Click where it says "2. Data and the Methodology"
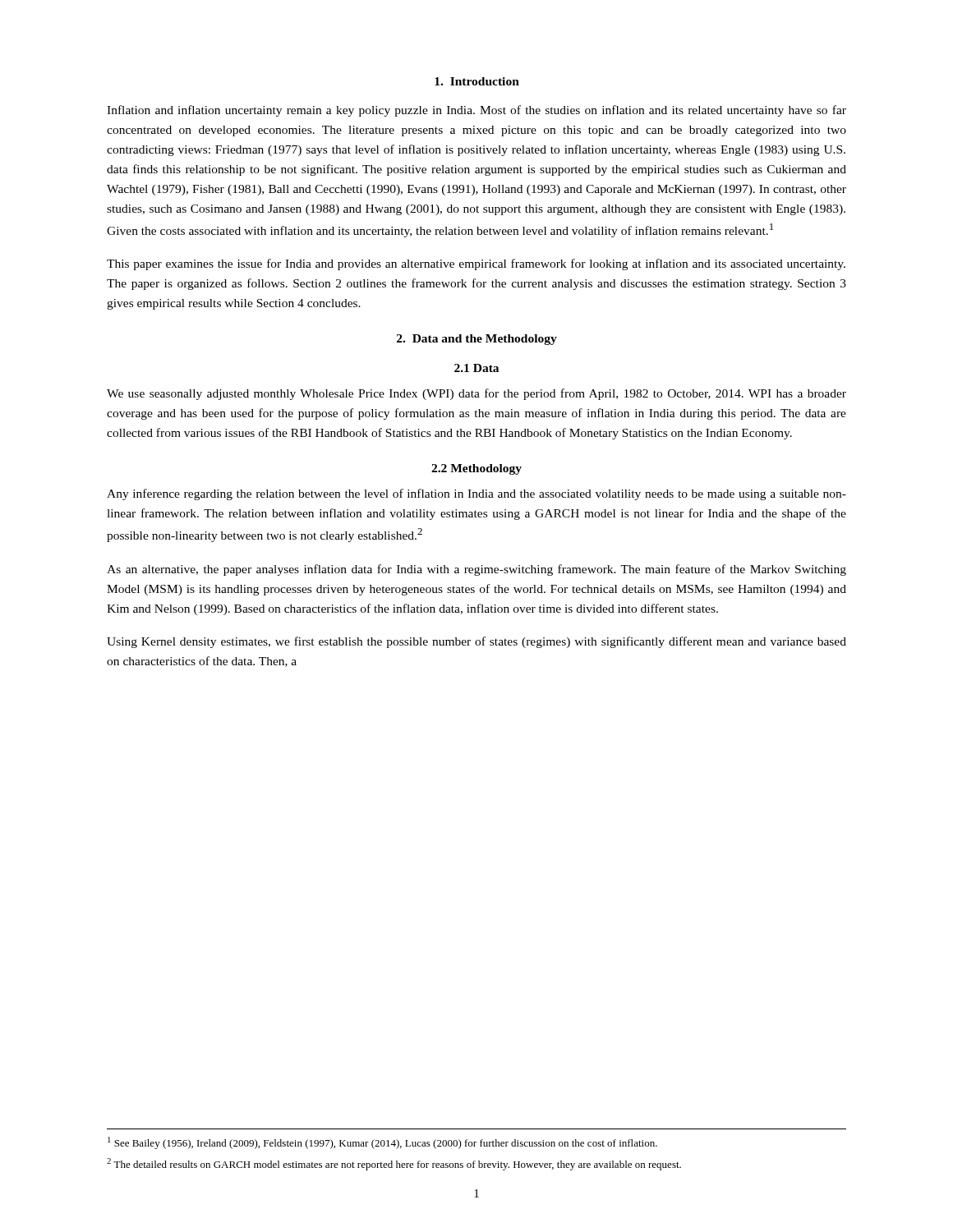Image resolution: width=953 pixels, height=1232 pixels. pyautogui.click(x=476, y=338)
